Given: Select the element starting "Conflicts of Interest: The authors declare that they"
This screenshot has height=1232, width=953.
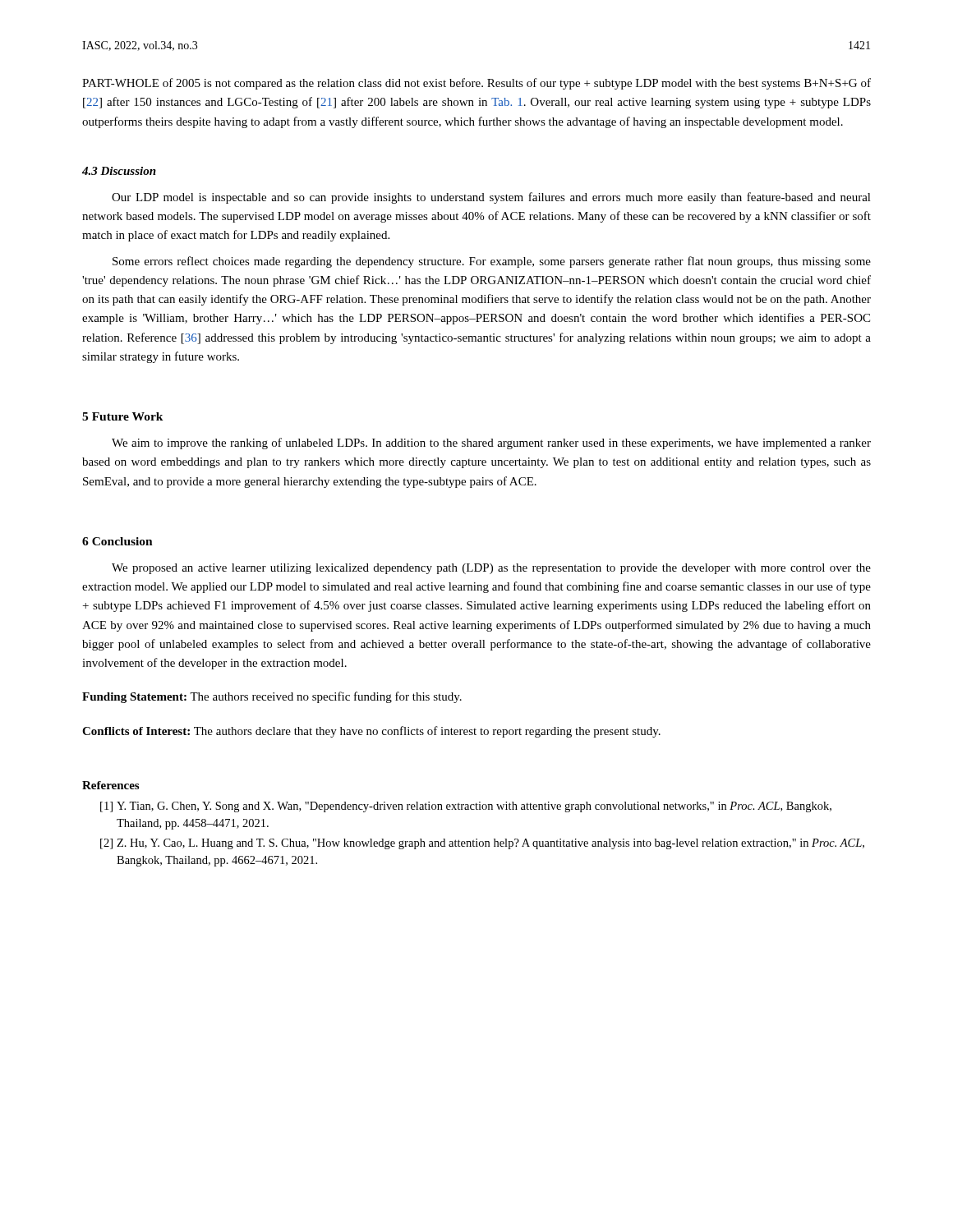Looking at the screenshot, I should (x=476, y=731).
